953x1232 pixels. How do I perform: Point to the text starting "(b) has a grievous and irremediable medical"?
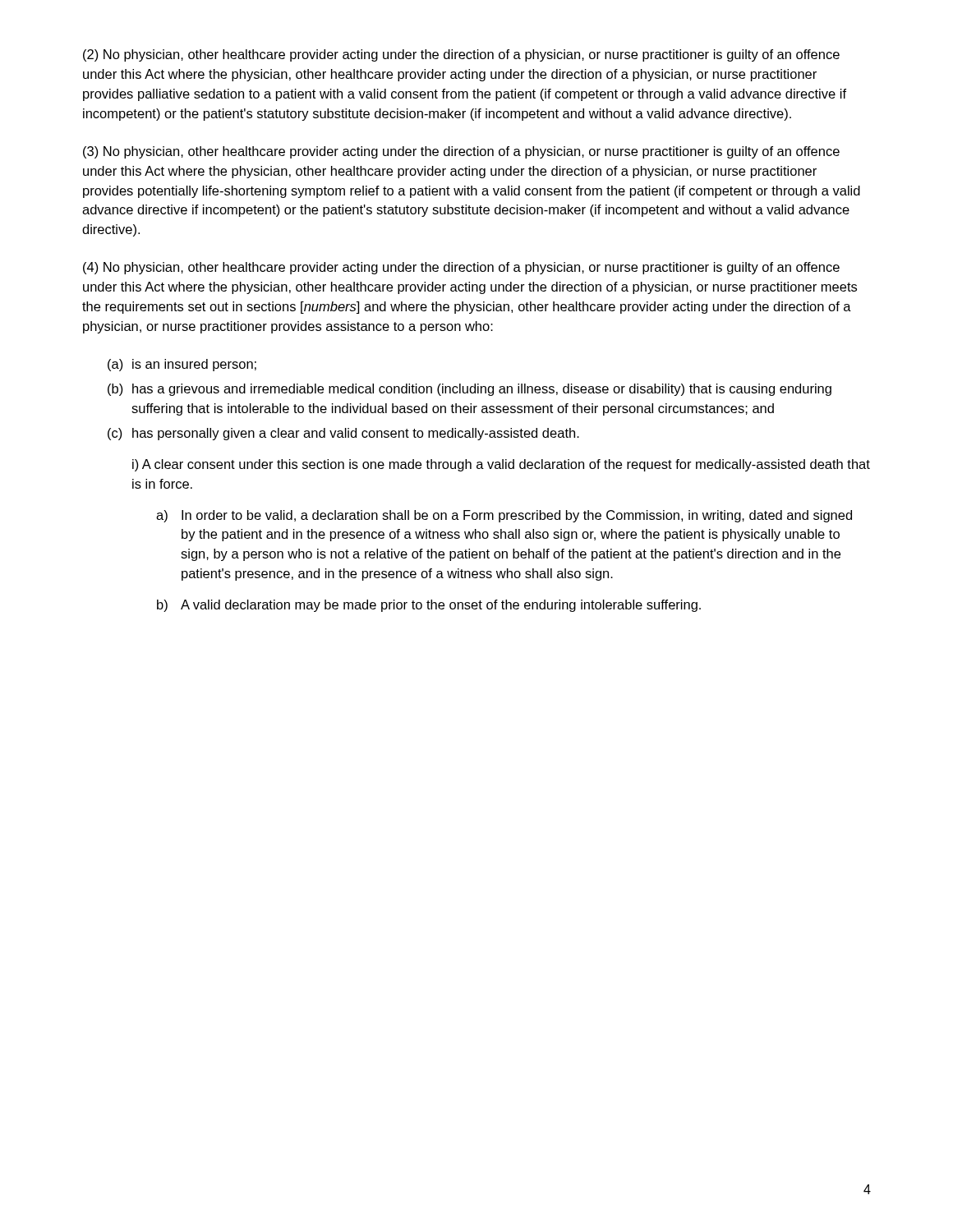pyautogui.click(x=489, y=399)
